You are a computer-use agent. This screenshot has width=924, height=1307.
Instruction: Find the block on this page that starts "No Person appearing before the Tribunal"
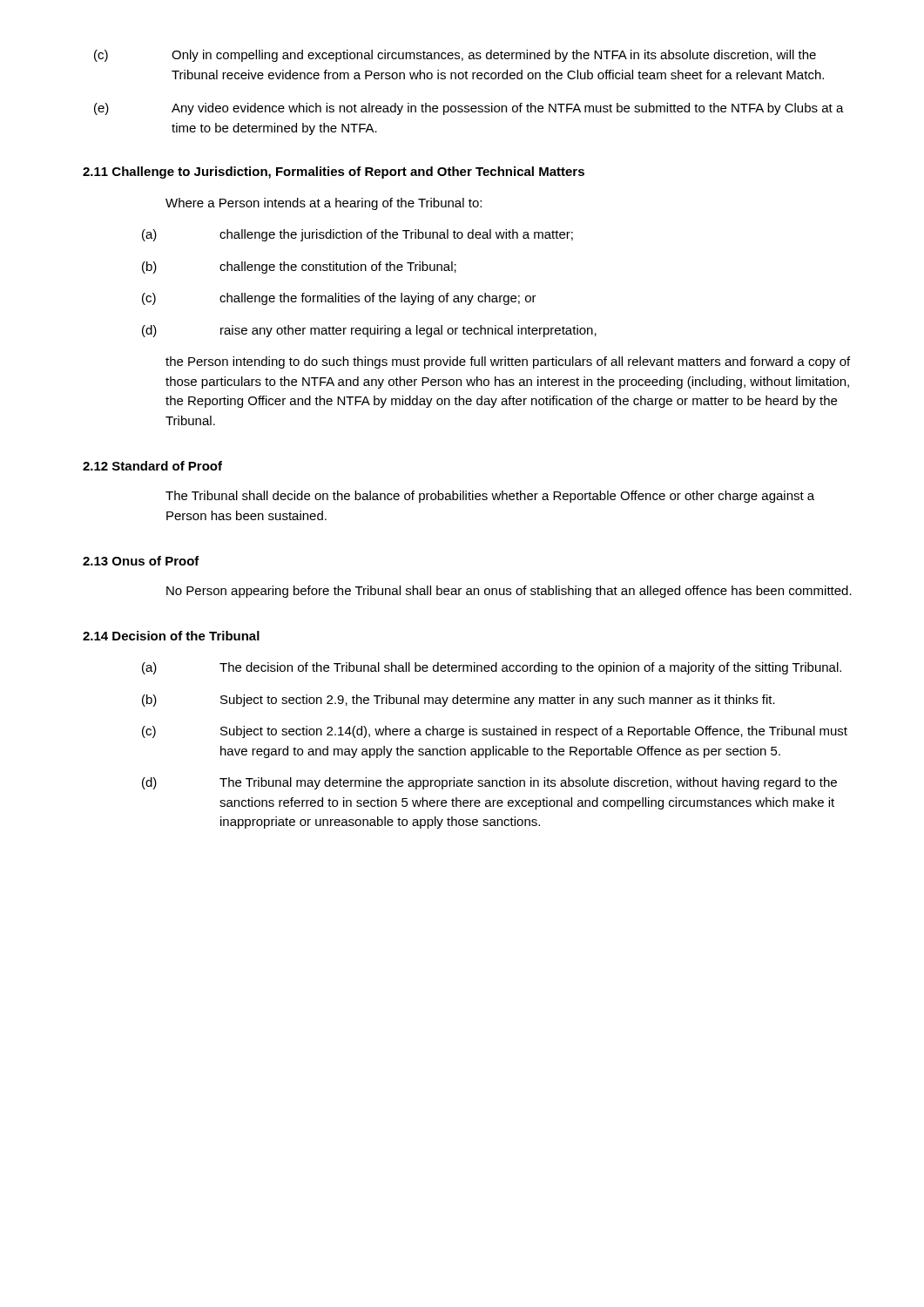point(509,590)
